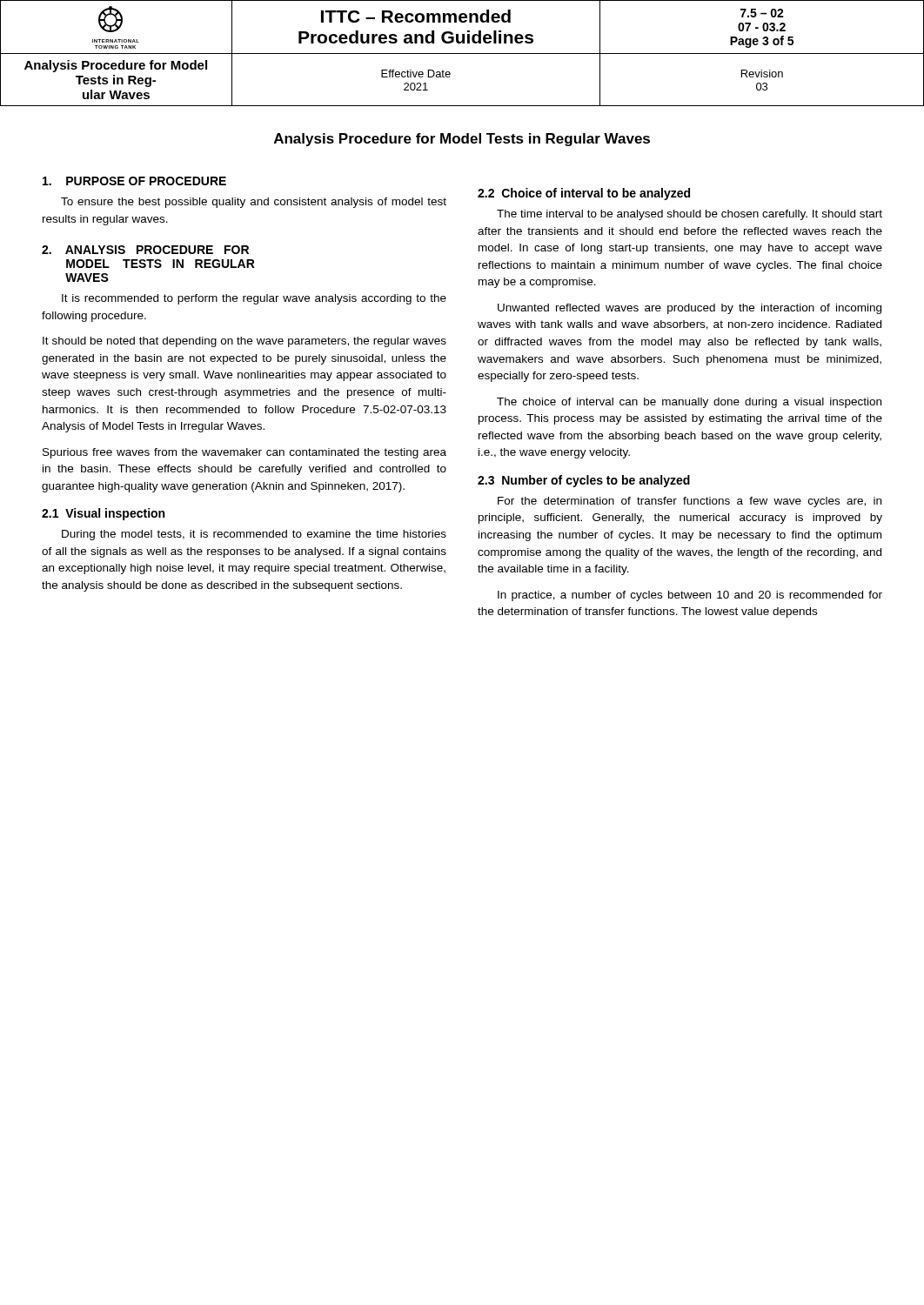
Task: Locate the title
Action: 462,139
